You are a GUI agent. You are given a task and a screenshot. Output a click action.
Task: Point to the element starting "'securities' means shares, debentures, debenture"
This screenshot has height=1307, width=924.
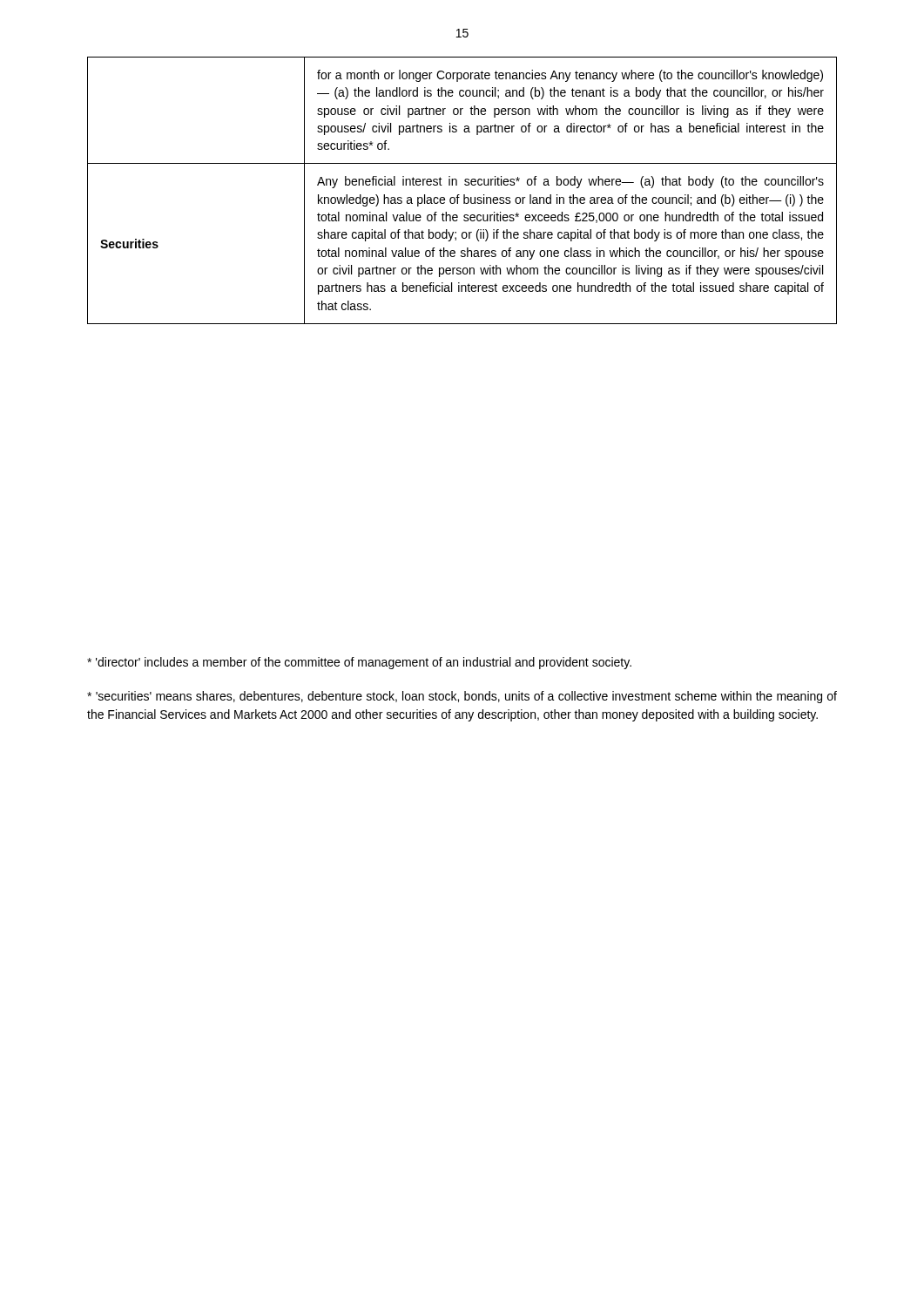click(462, 705)
